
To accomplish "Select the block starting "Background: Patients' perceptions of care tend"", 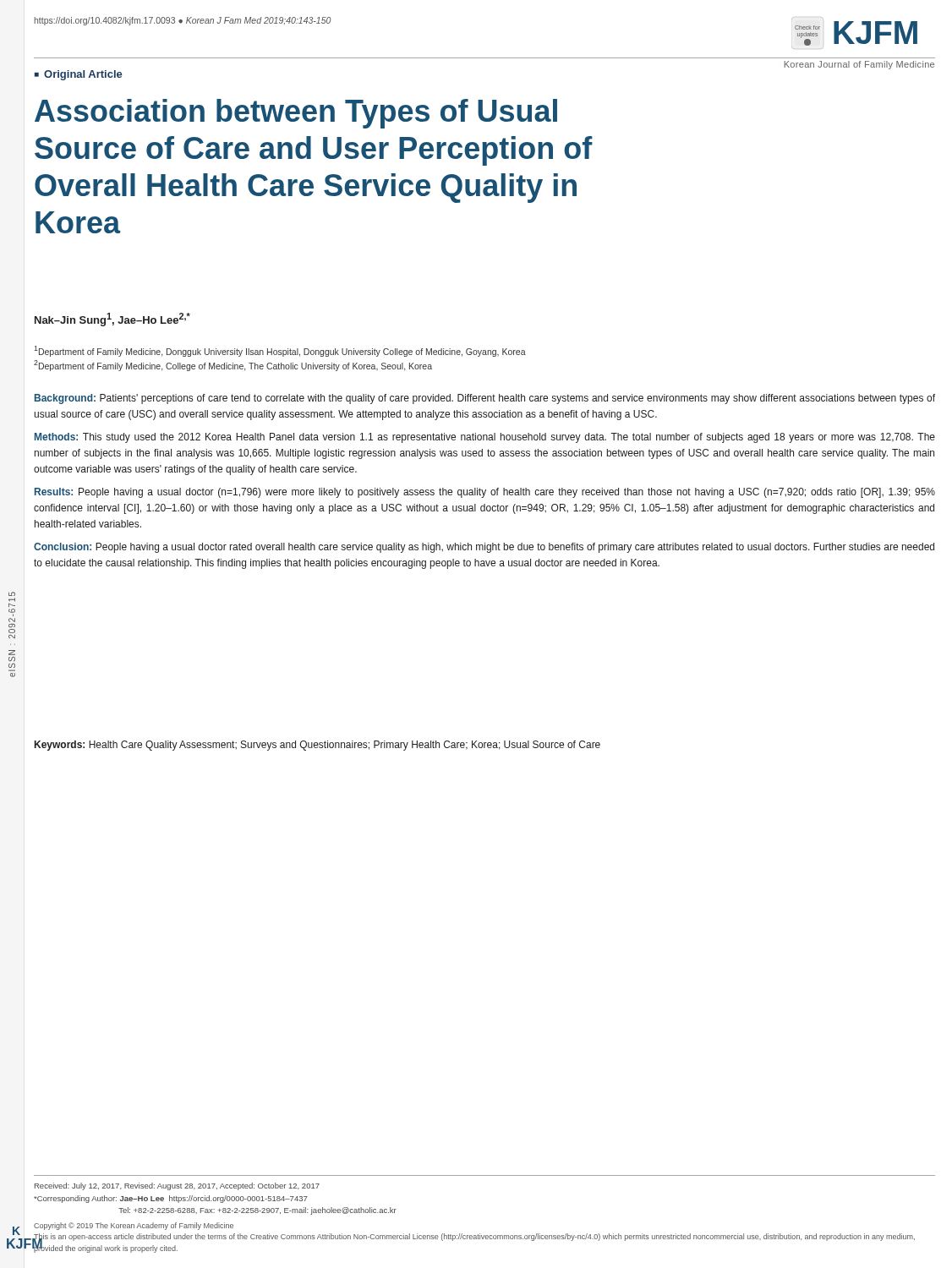I will tap(484, 481).
